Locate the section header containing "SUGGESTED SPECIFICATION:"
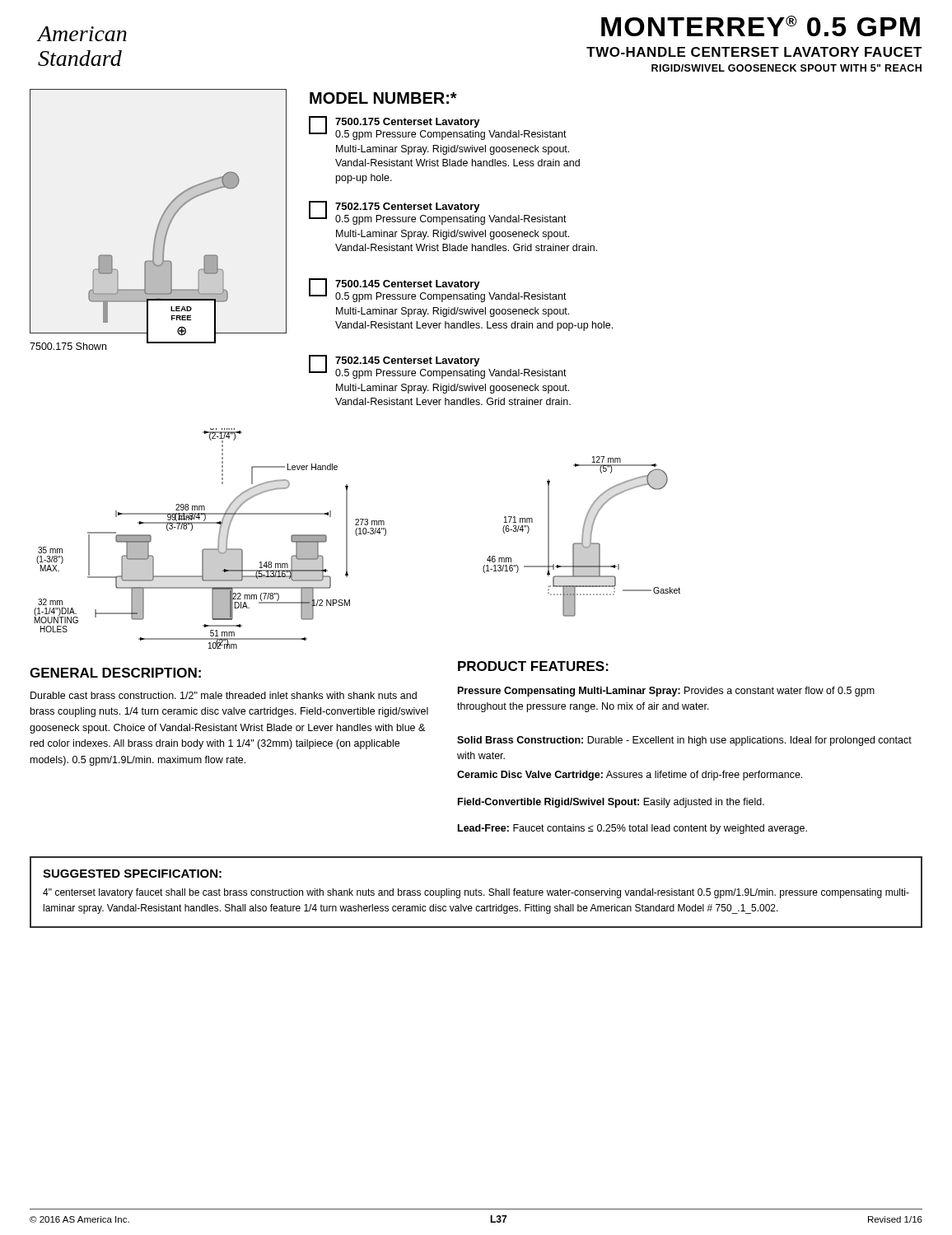 133,873
